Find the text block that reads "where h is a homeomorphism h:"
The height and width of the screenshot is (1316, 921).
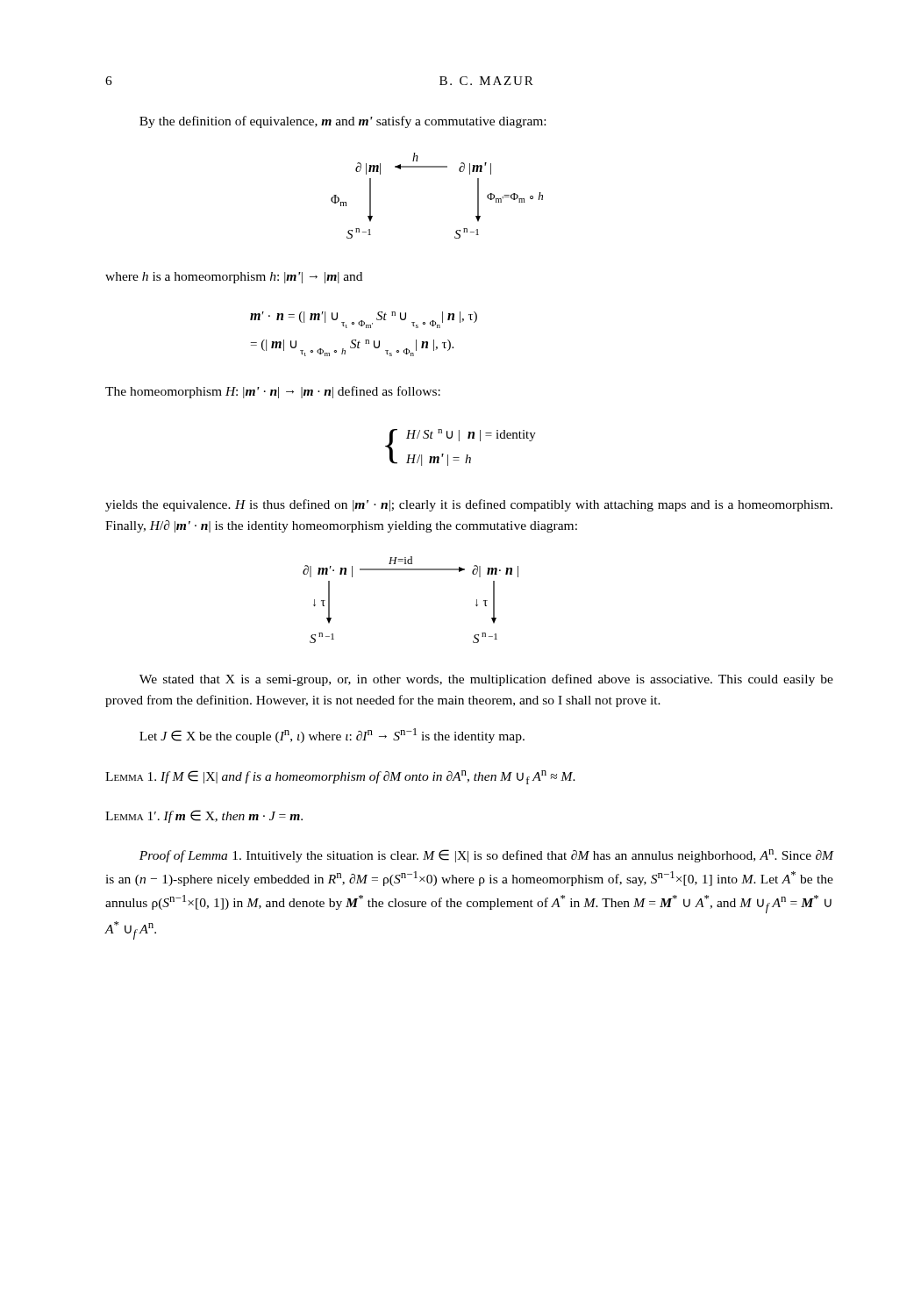(234, 278)
